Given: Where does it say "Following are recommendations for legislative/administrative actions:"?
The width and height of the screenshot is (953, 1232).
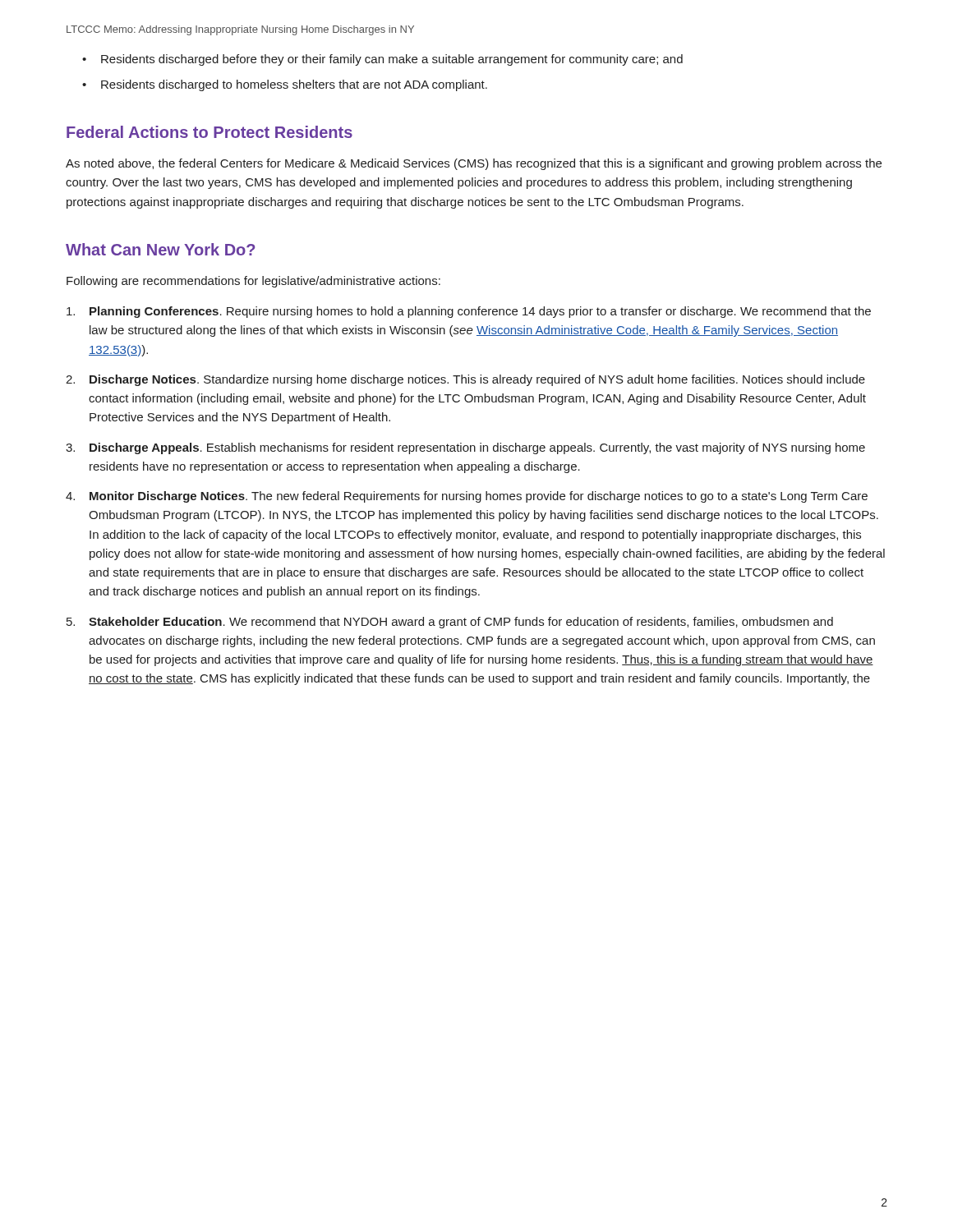Looking at the screenshot, I should point(253,280).
